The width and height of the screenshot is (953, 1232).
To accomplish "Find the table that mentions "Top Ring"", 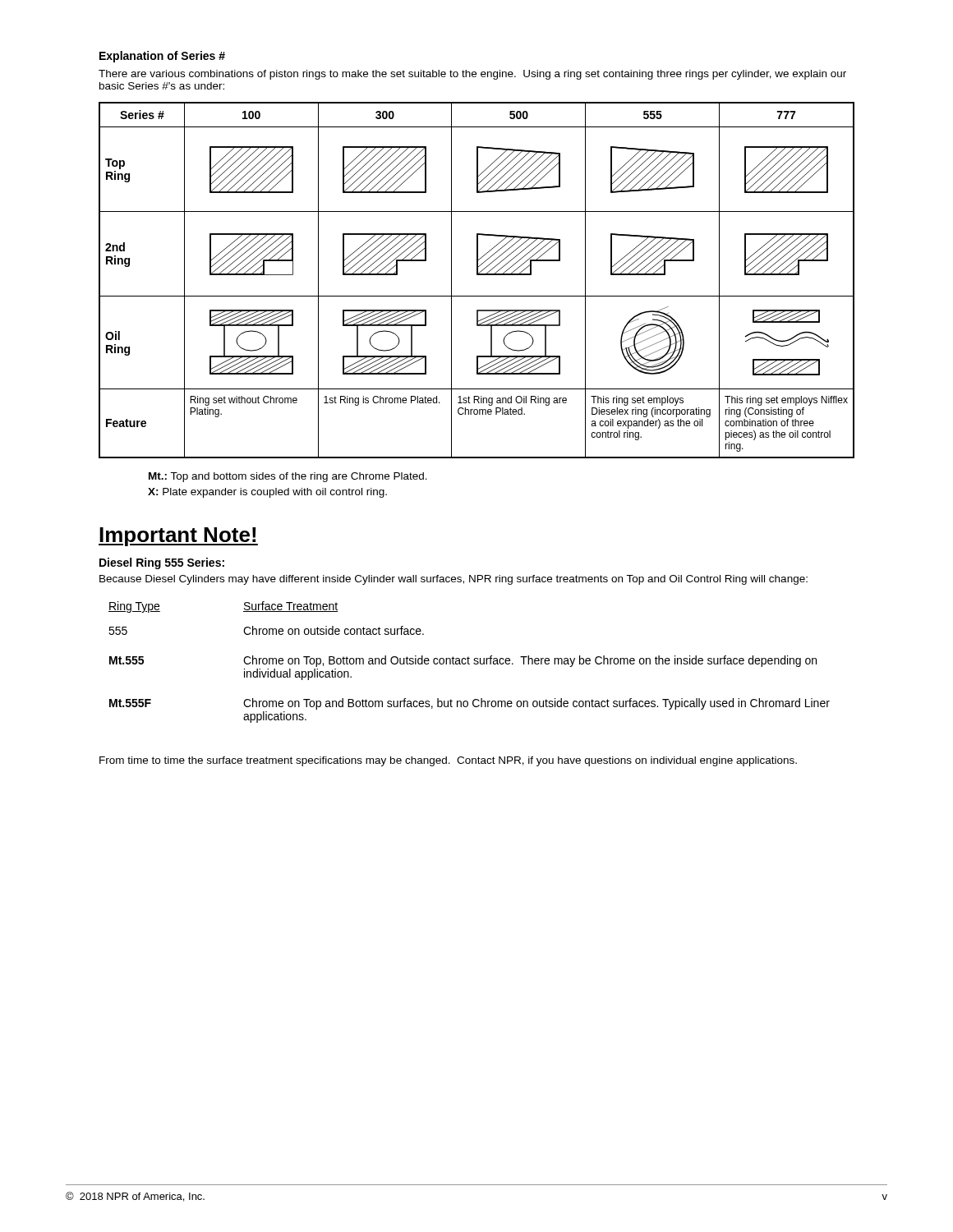I will click(476, 280).
